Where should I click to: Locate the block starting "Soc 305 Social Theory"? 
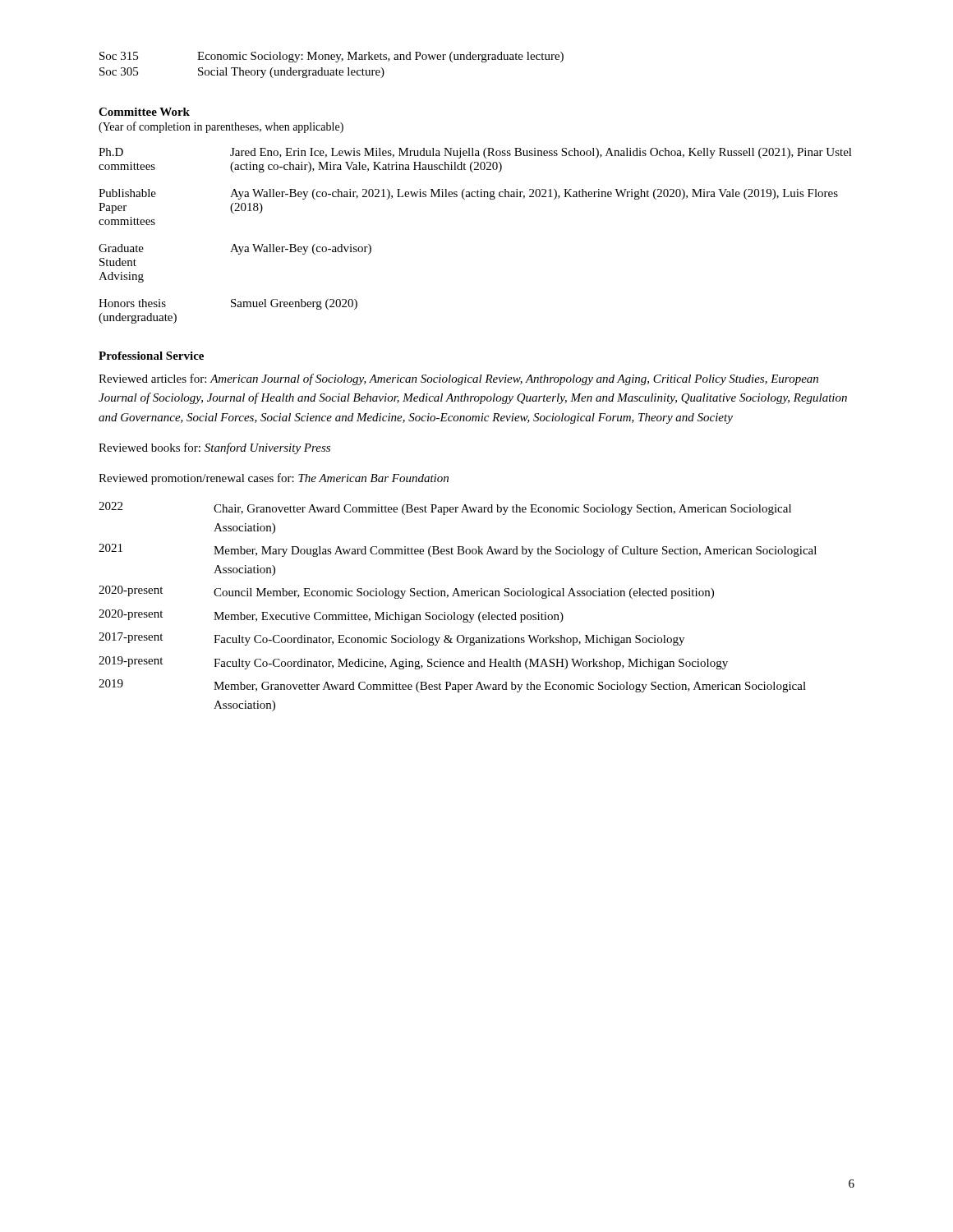tap(476, 72)
